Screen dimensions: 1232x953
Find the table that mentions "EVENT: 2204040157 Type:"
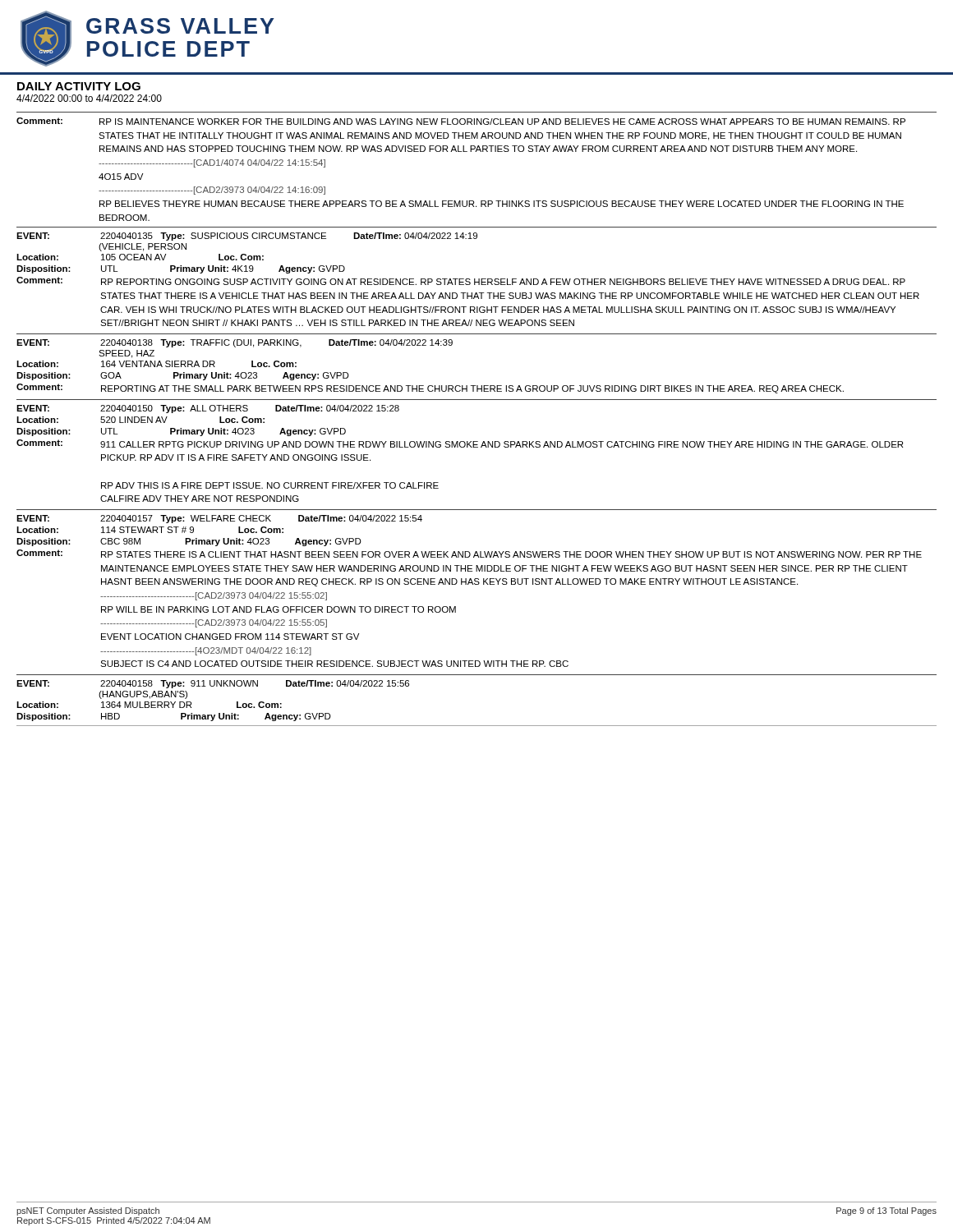pyautogui.click(x=476, y=592)
